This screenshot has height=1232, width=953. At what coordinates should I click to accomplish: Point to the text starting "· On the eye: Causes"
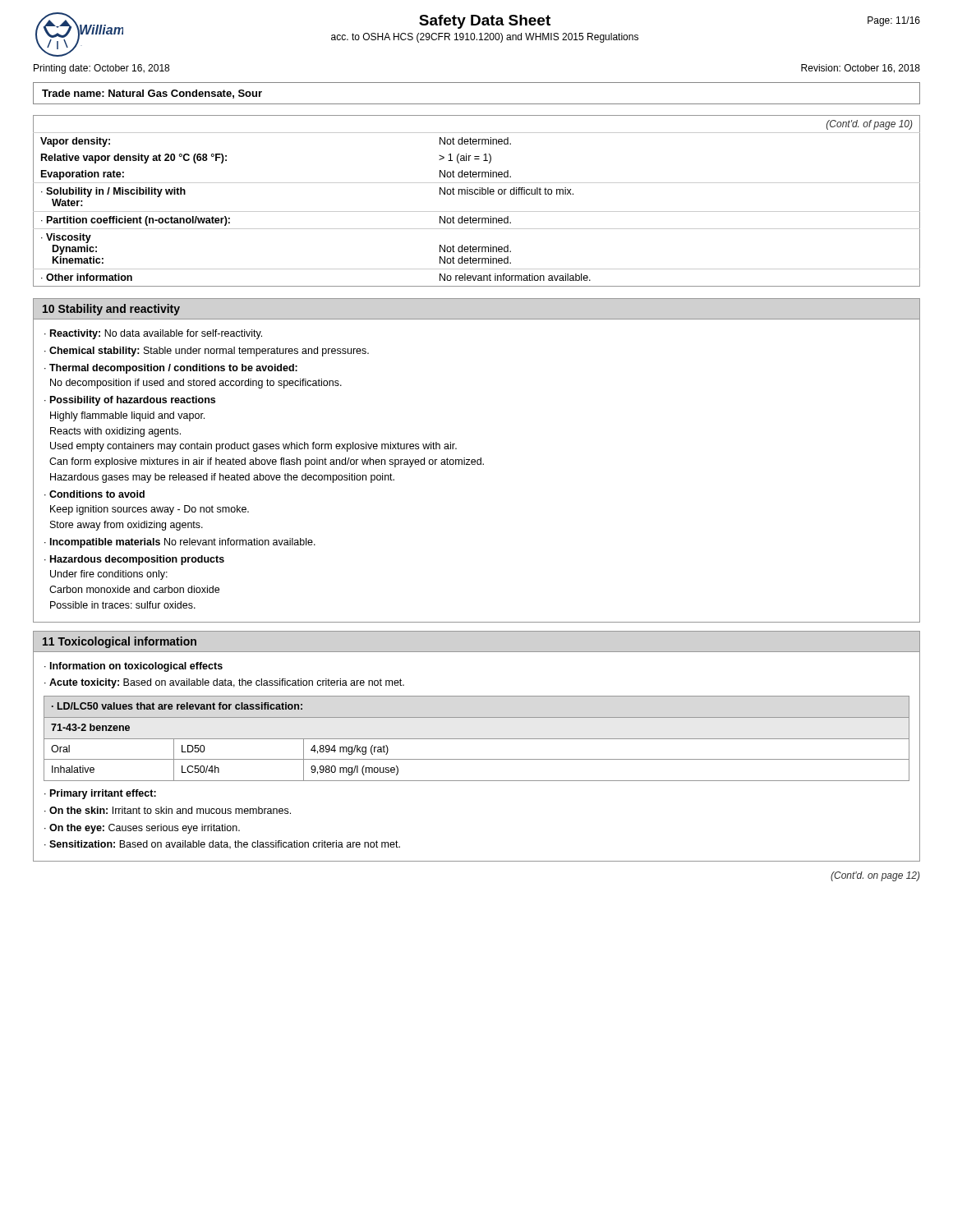[x=142, y=827]
